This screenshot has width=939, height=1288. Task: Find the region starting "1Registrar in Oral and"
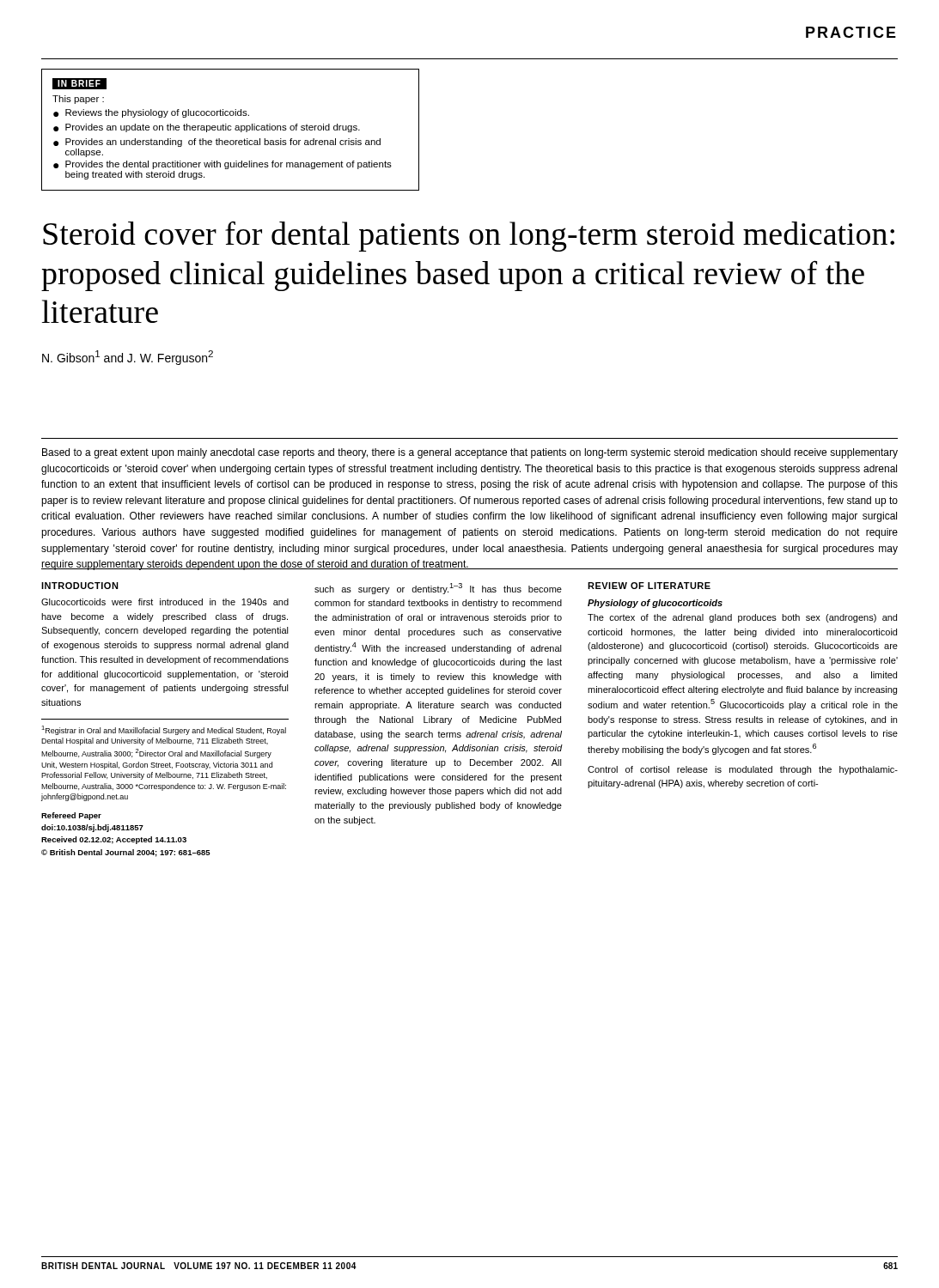(164, 762)
